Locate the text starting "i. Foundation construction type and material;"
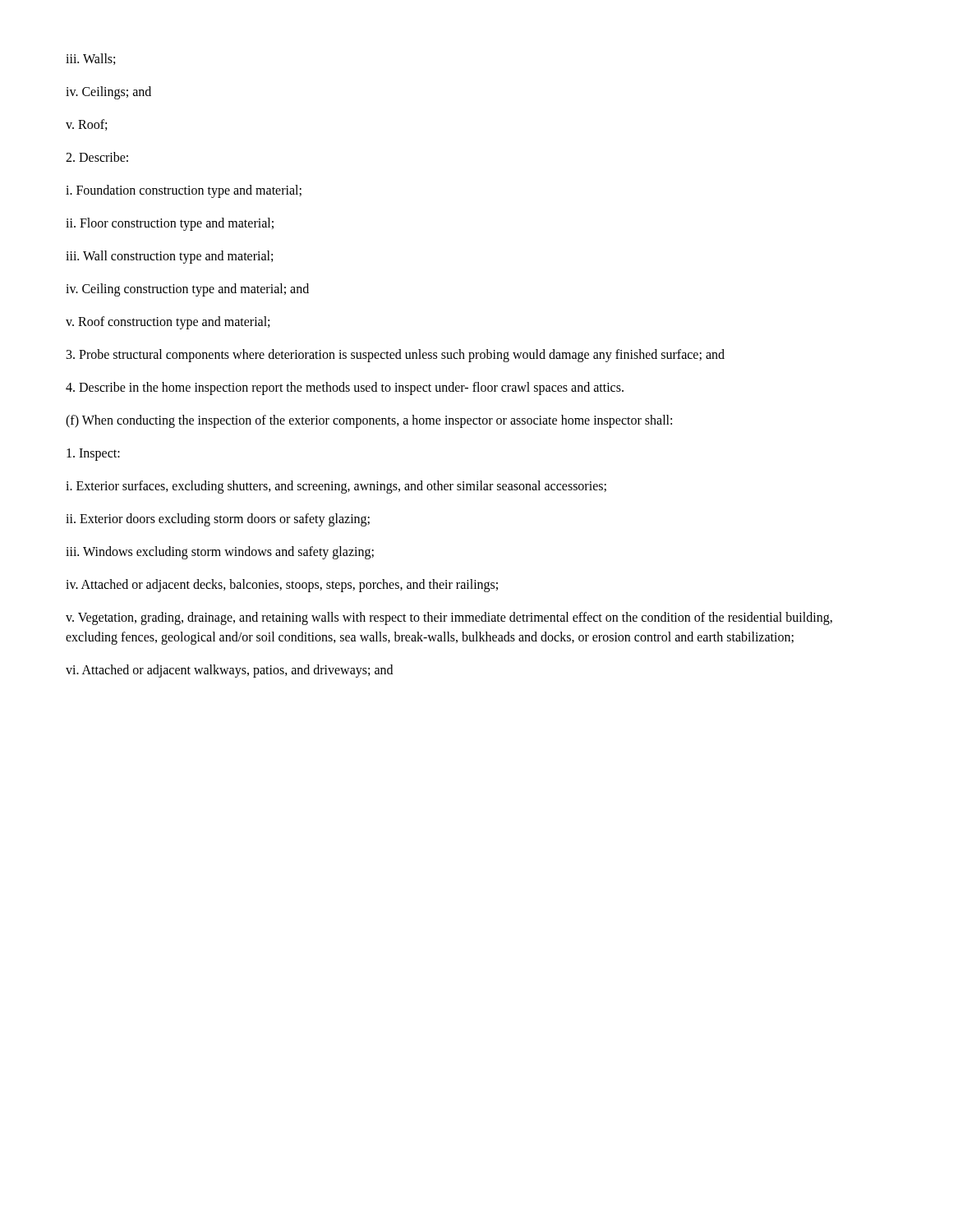 184,190
